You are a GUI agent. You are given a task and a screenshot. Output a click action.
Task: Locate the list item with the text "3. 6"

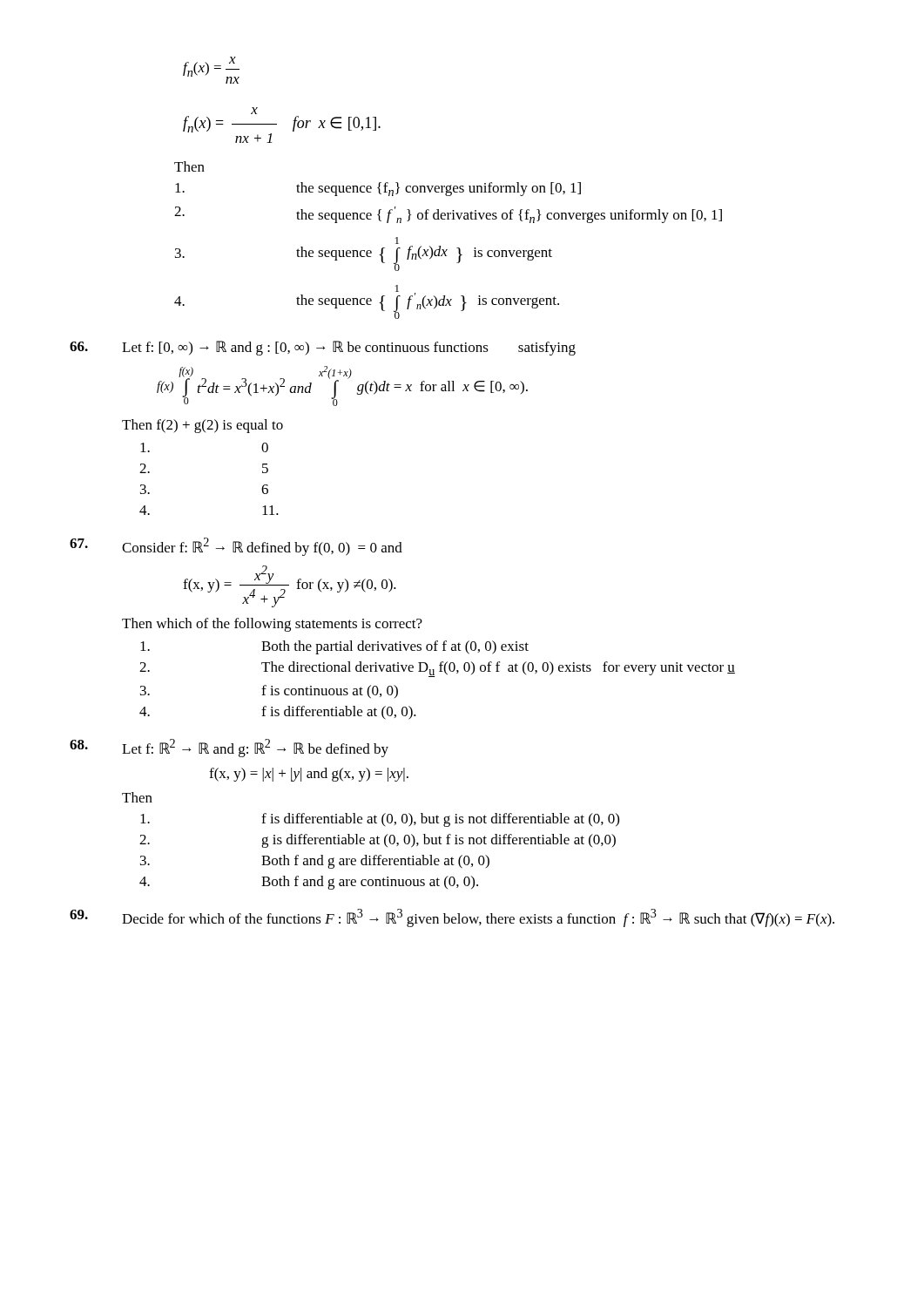(143, 489)
